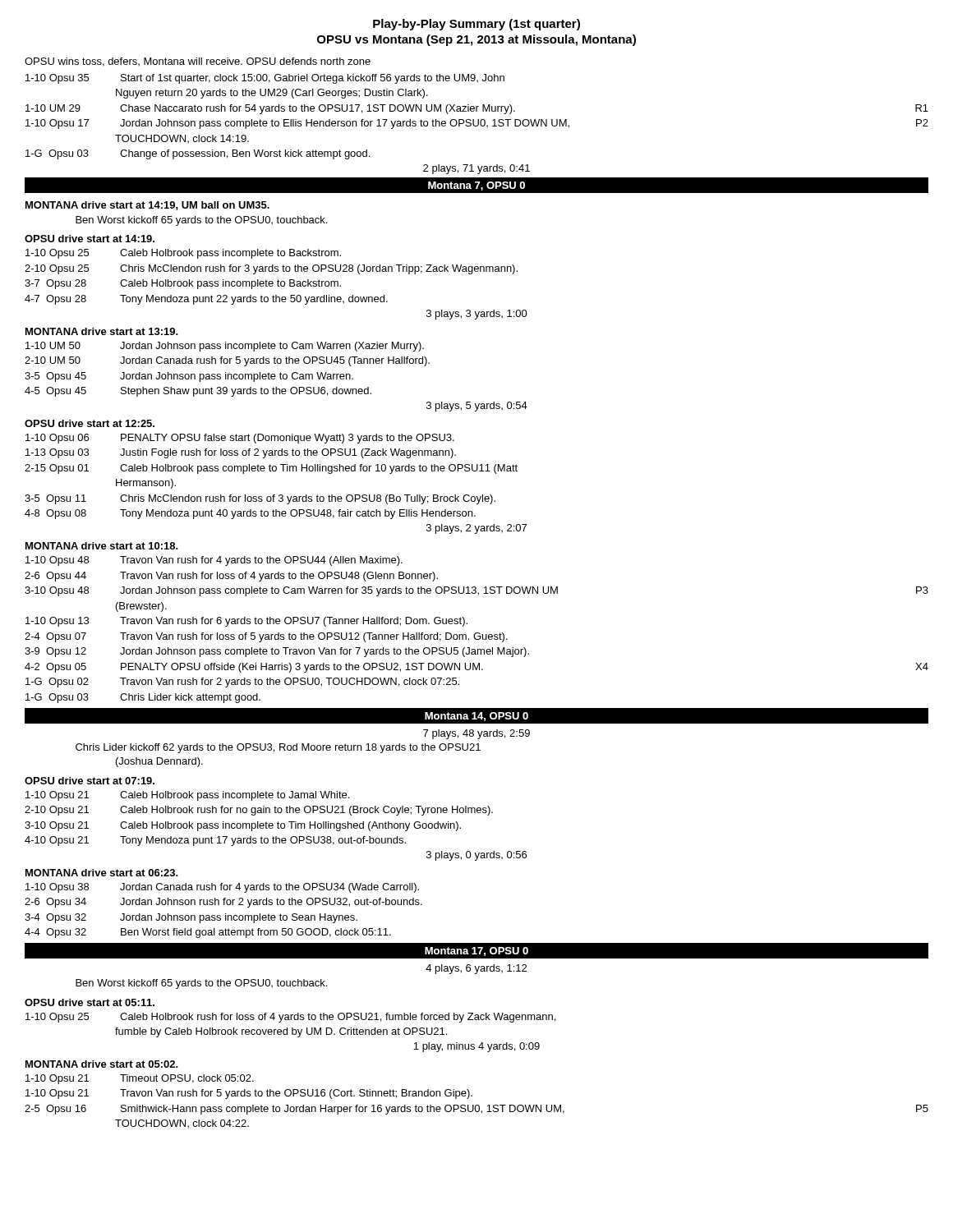953x1232 pixels.
Task: Navigate to the text starting "3 plays, 5 yards, 0:54"
Action: pyautogui.click(x=476, y=405)
